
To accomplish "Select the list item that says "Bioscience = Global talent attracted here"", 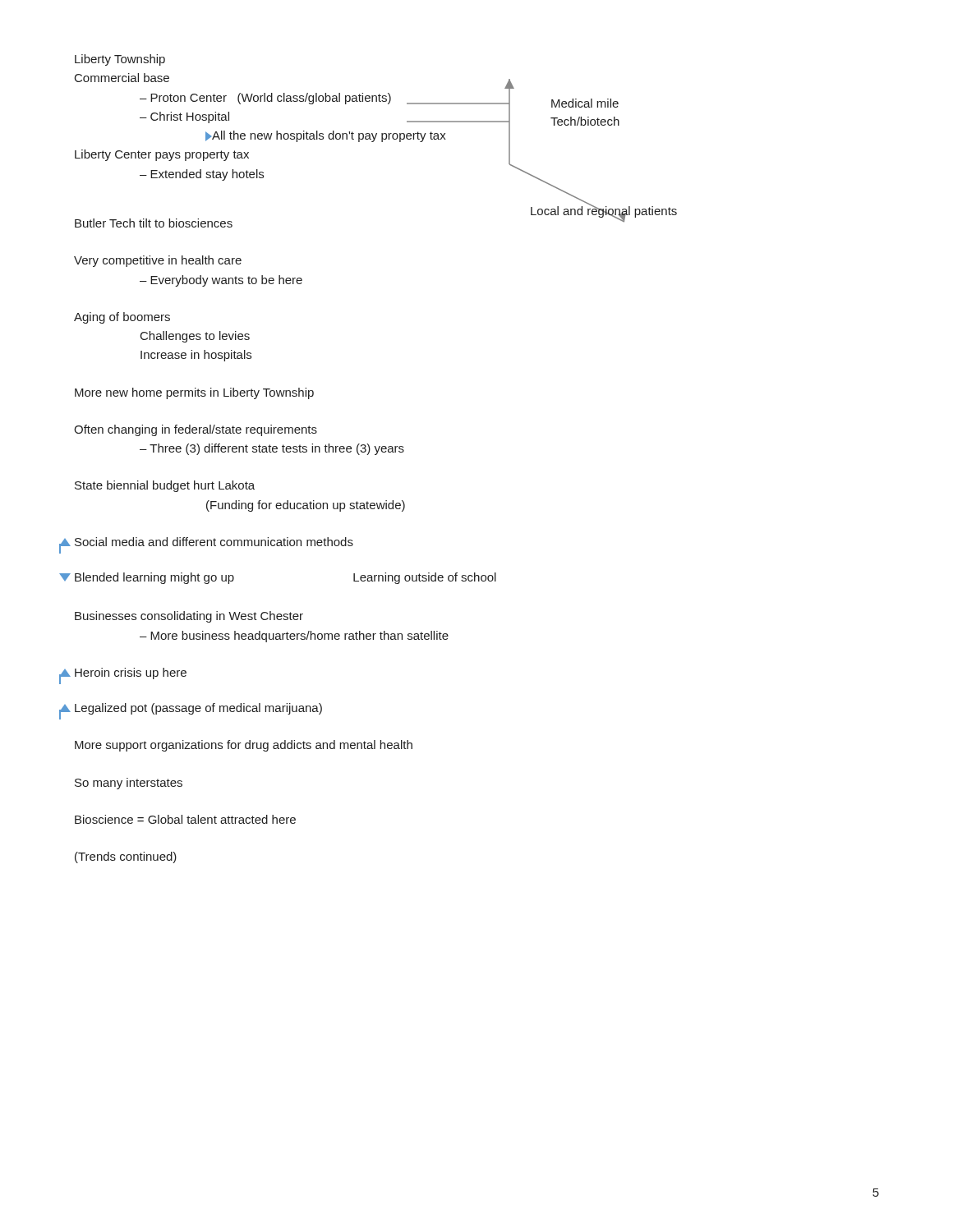I will tap(185, 819).
